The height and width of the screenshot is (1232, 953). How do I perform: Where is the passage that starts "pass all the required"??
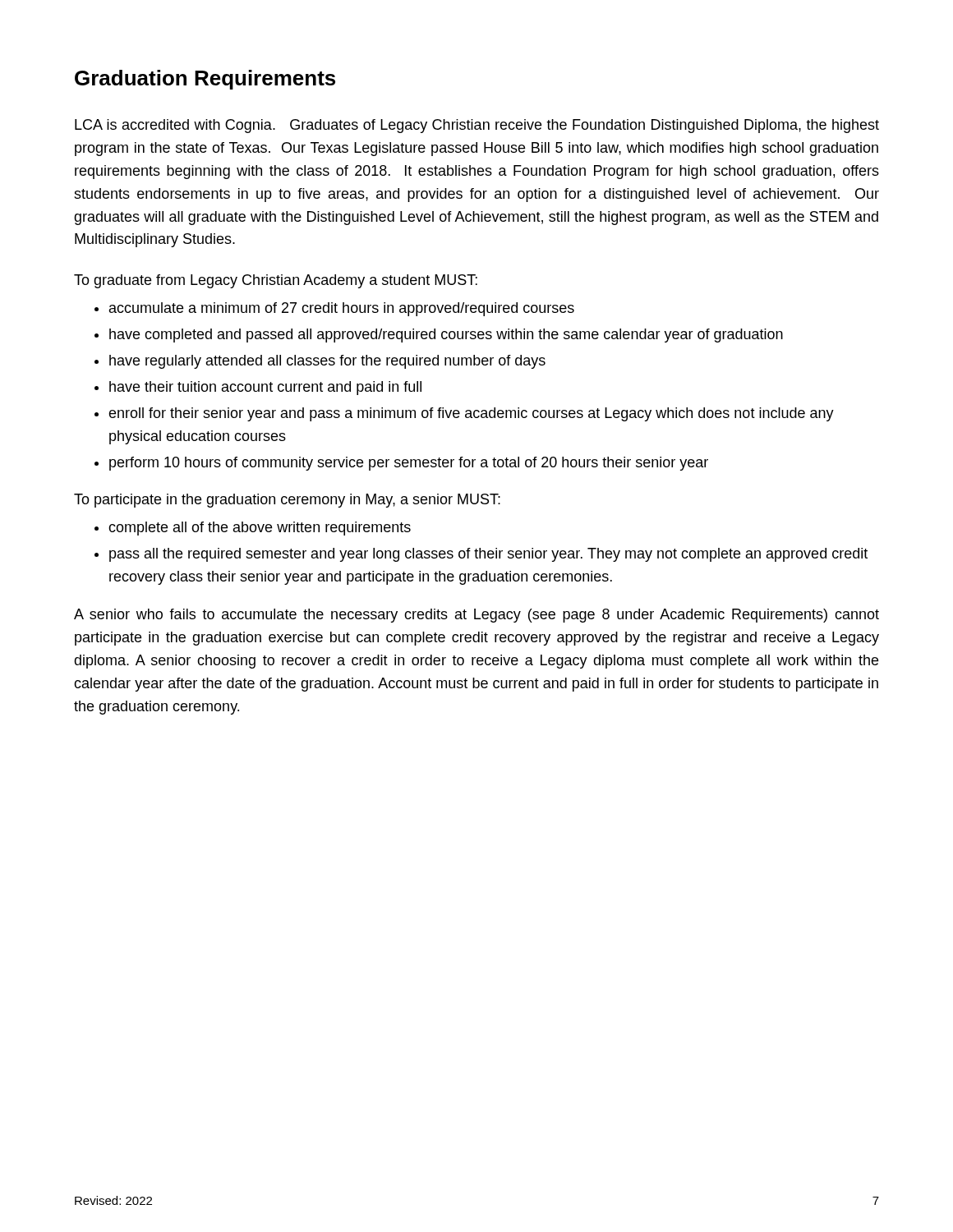coord(494,566)
